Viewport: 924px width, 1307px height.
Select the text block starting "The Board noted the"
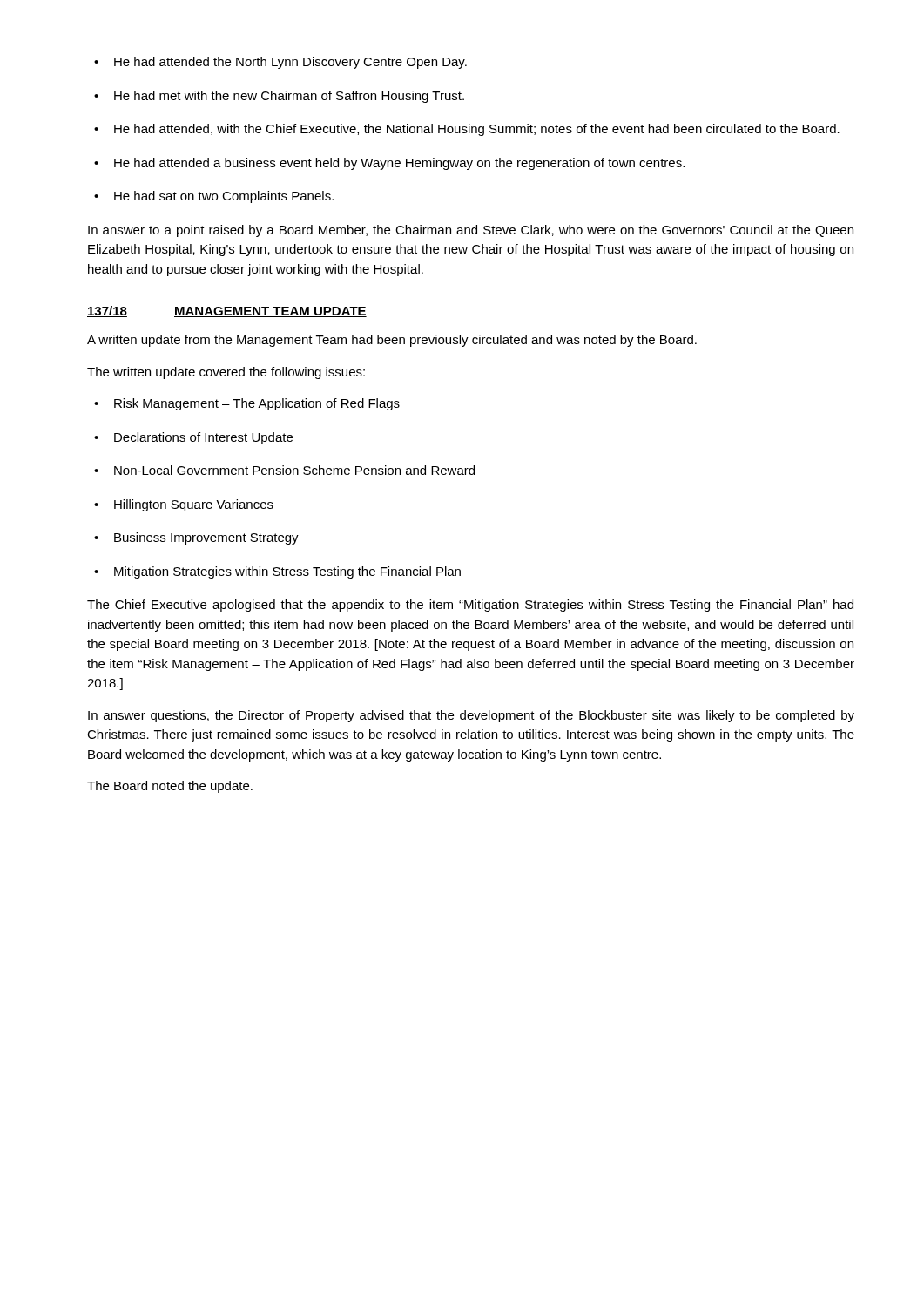[x=170, y=786]
